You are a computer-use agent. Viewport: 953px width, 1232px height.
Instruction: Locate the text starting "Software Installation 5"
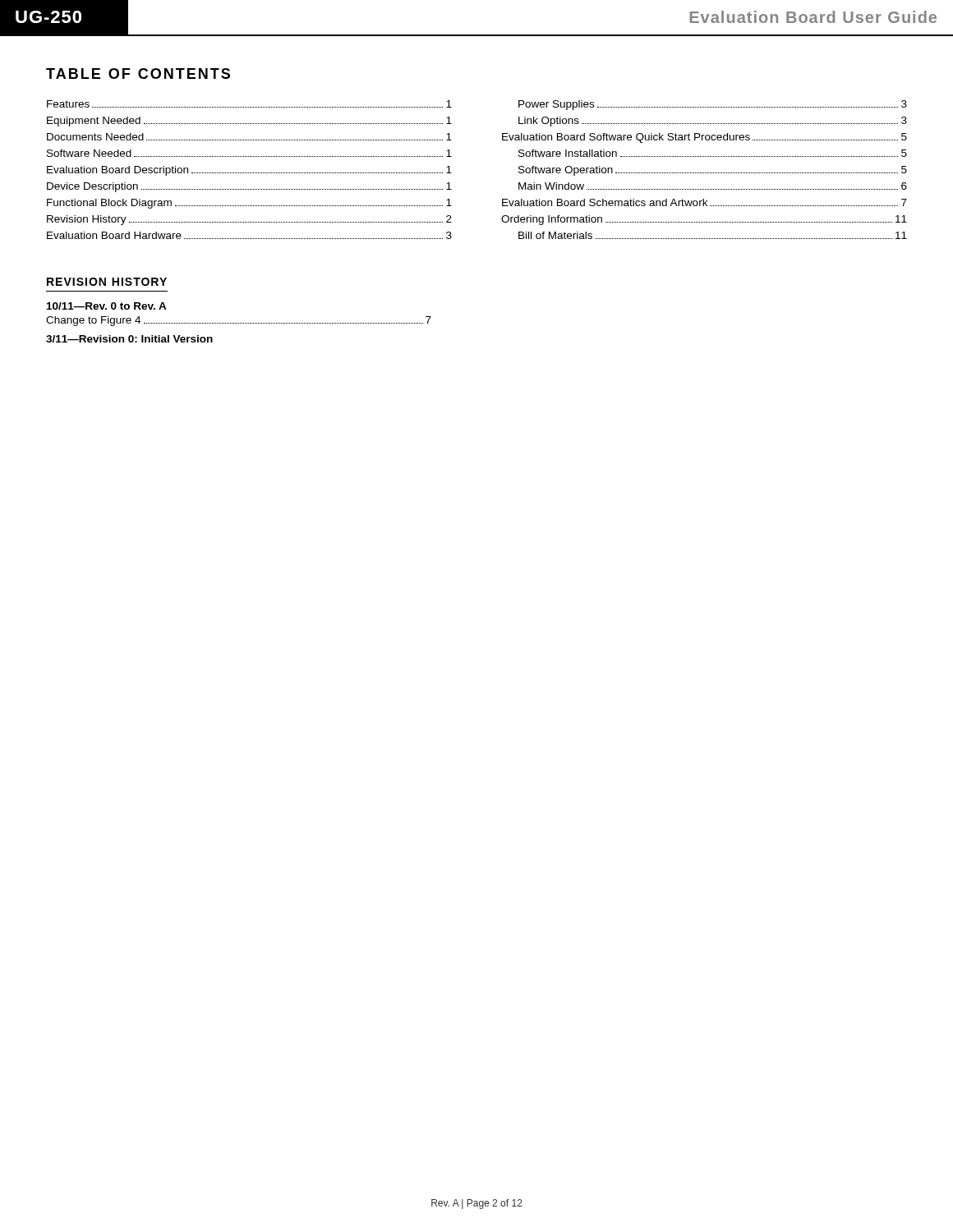tap(704, 153)
